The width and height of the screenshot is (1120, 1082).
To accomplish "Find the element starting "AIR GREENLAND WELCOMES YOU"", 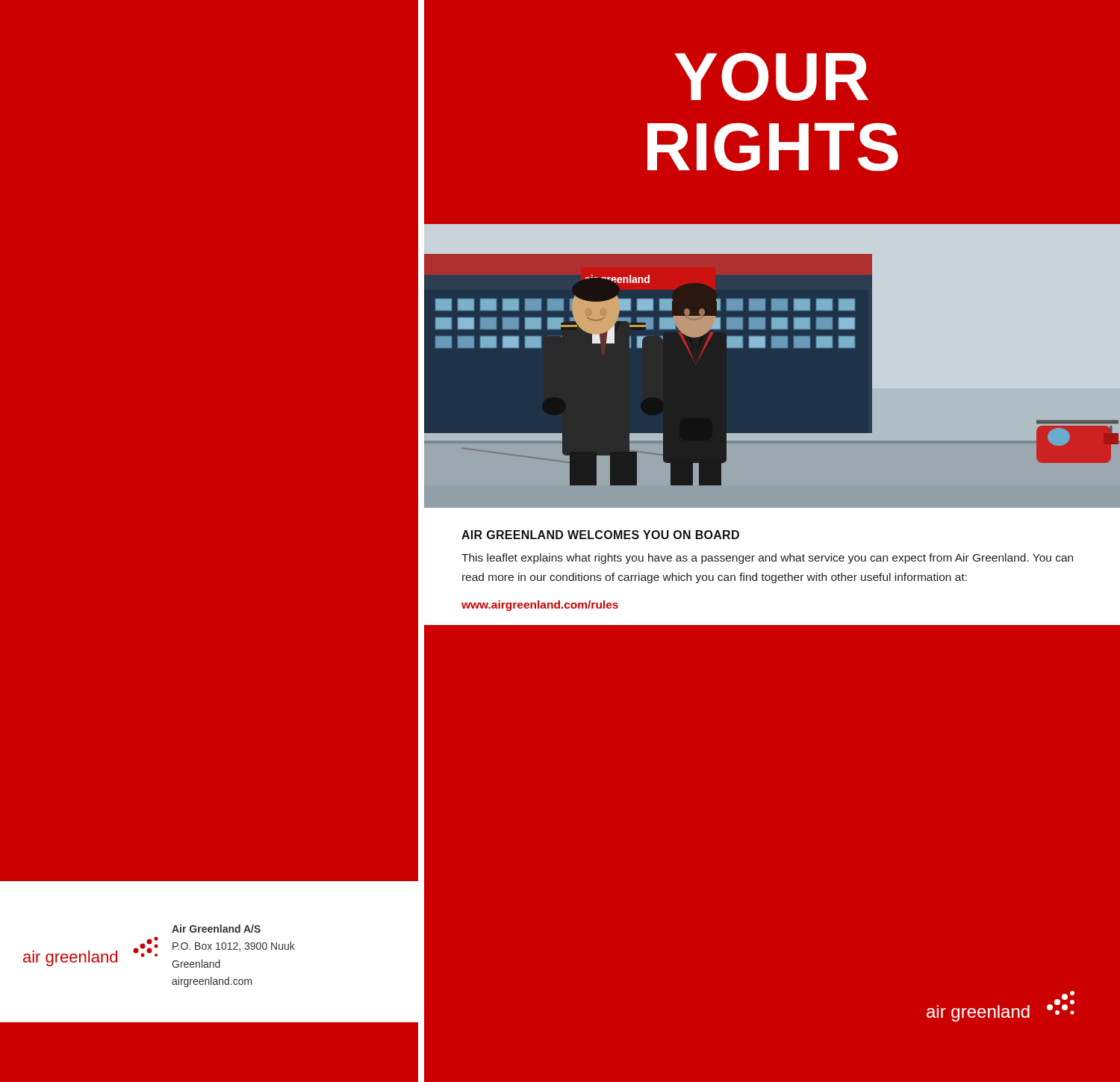I will click(601, 535).
